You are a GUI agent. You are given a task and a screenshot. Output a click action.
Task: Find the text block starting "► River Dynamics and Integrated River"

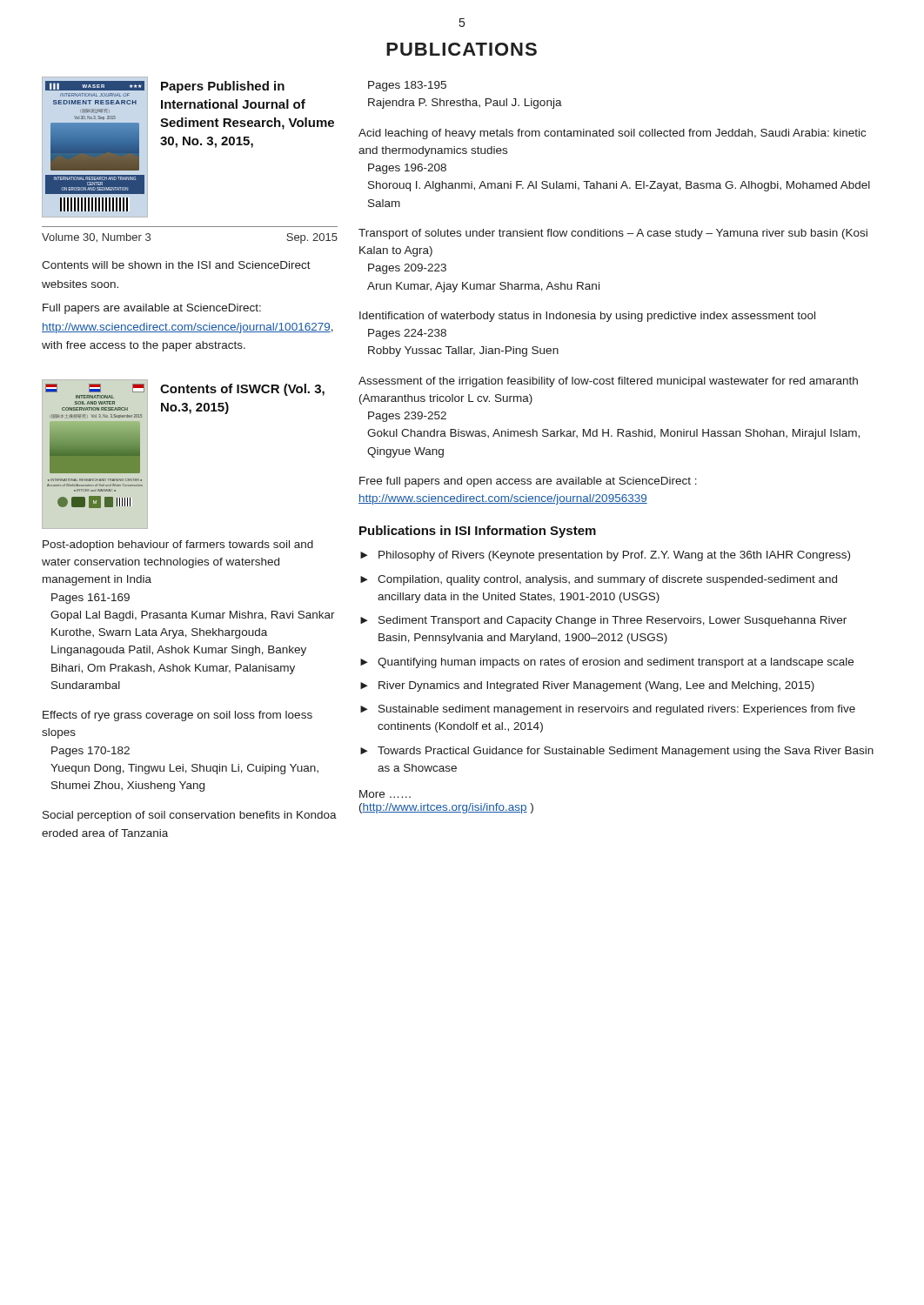point(620,685)
